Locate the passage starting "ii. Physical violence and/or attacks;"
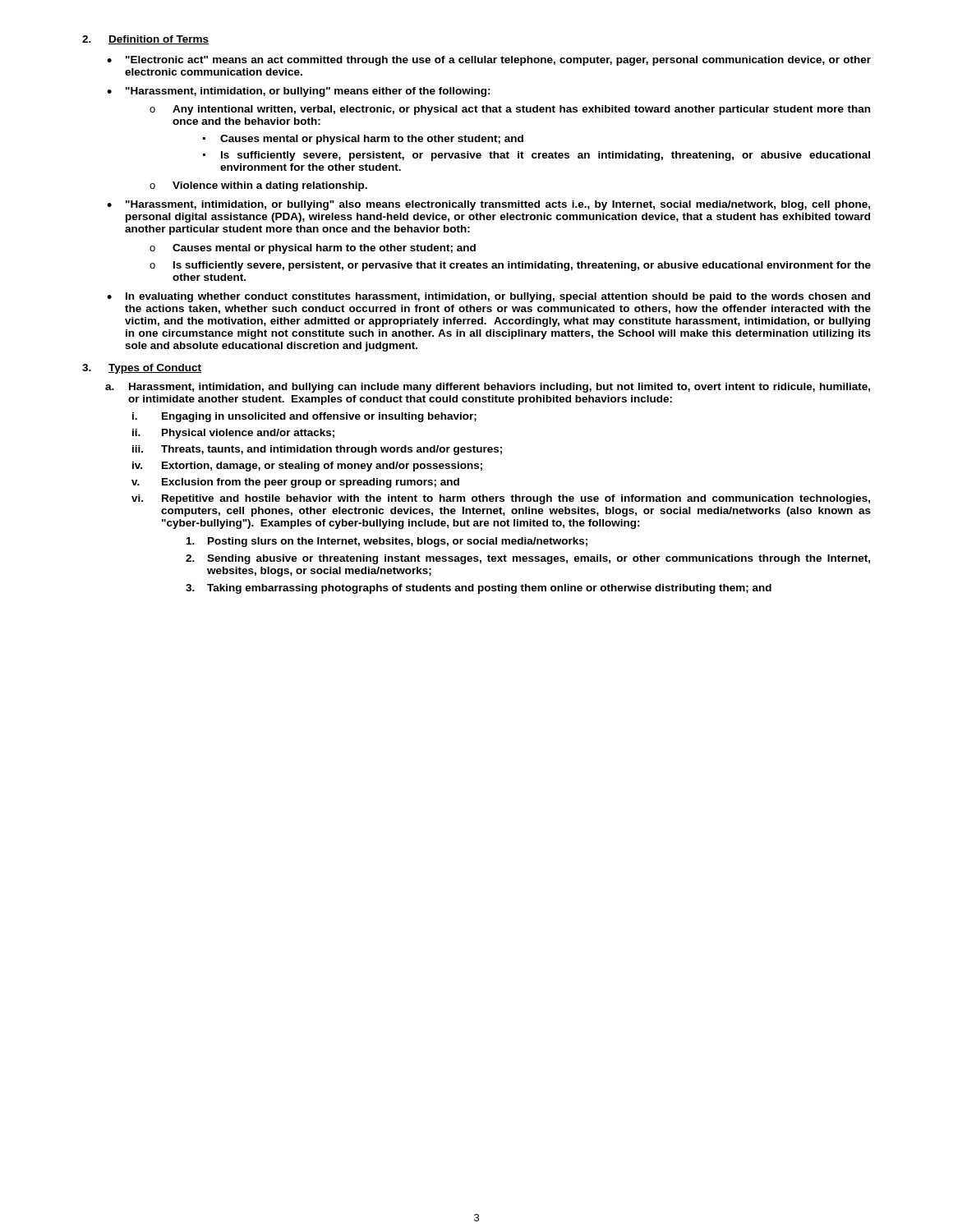 coord(233,434)
